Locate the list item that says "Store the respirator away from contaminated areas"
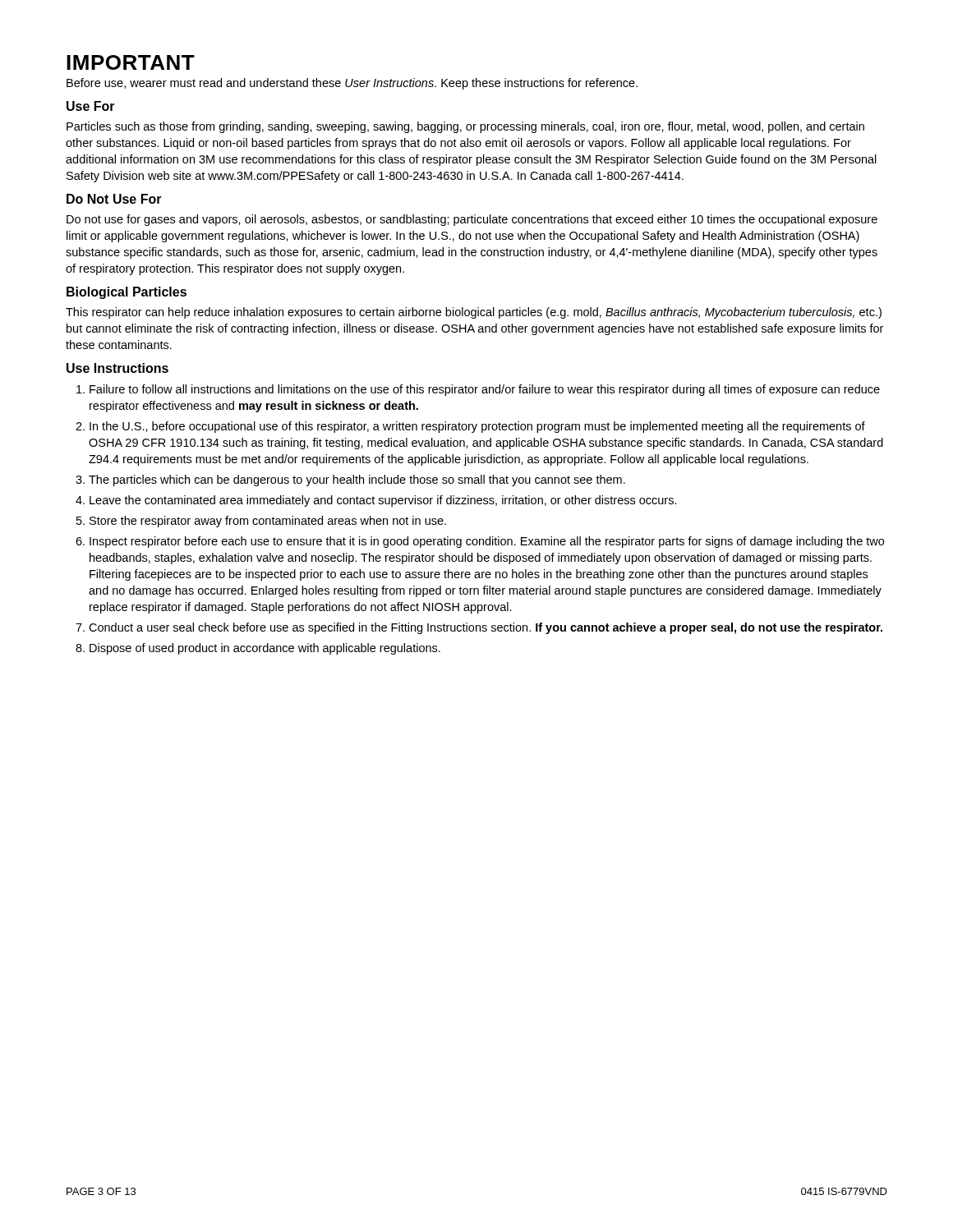This screenshot has height=1232, width=953. pyautogui.click(x=268, y=521)
